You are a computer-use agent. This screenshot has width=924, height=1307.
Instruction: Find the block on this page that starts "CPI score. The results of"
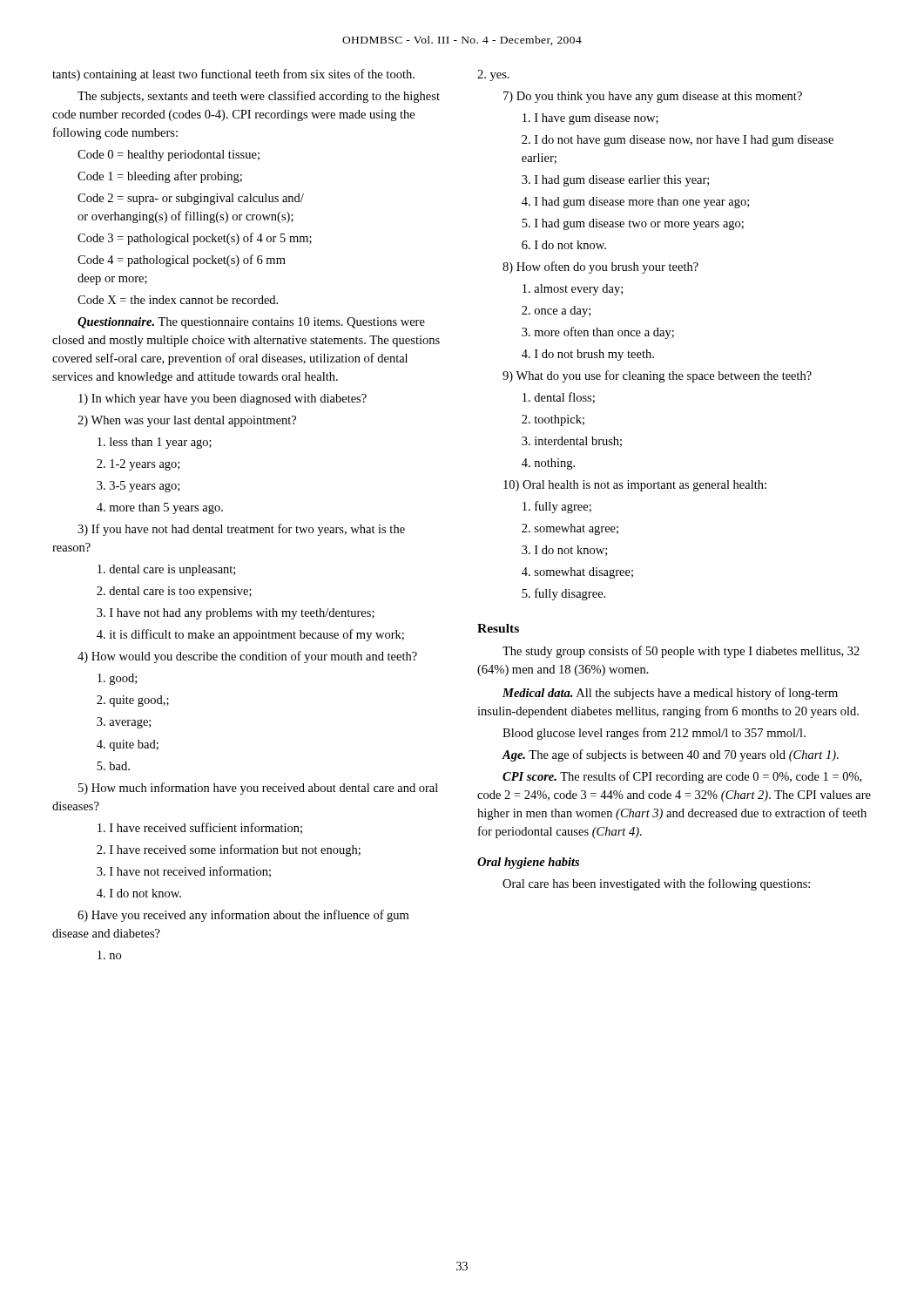[x=674, y=804]
